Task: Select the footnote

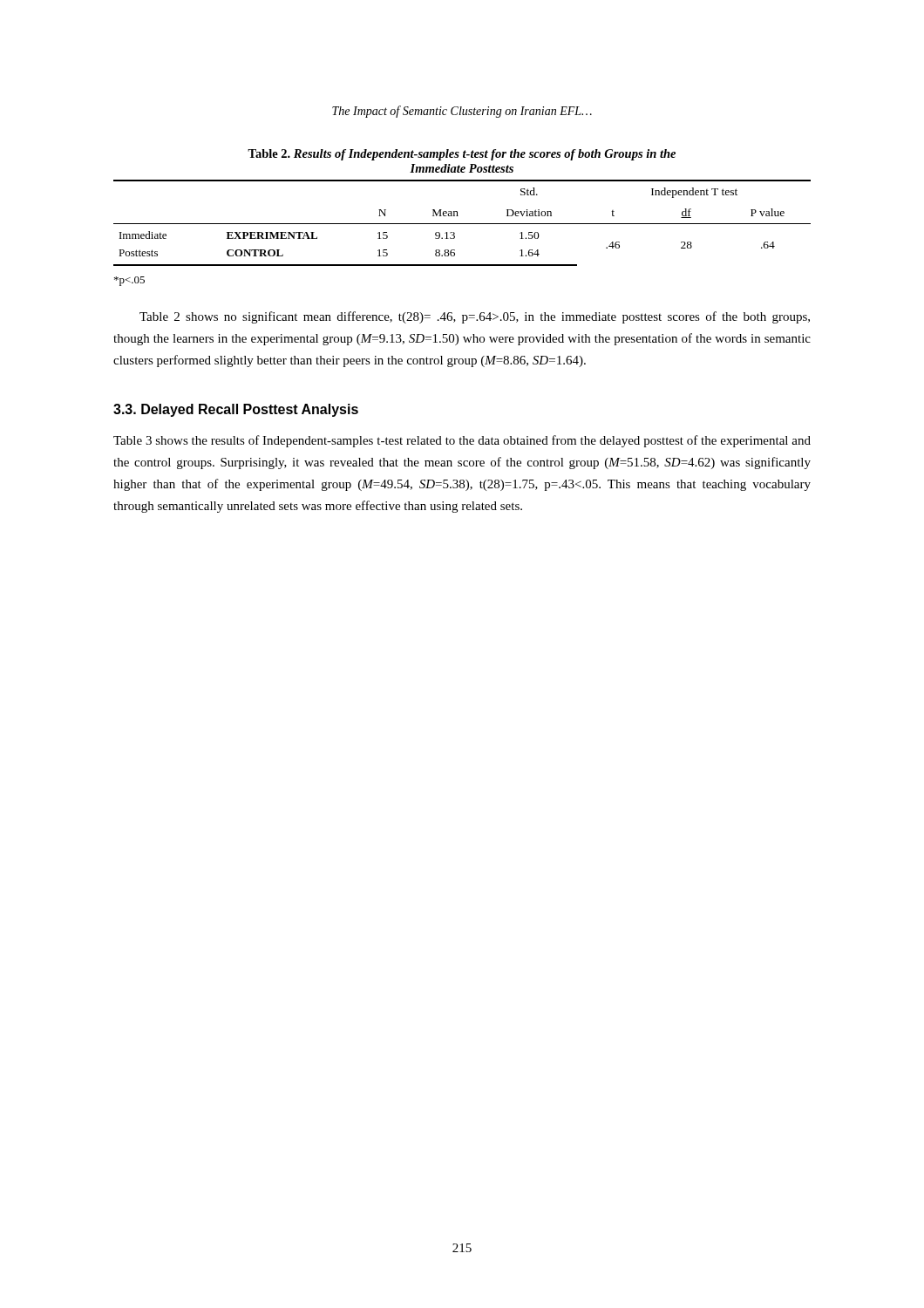Action: (x=129, y=280)
